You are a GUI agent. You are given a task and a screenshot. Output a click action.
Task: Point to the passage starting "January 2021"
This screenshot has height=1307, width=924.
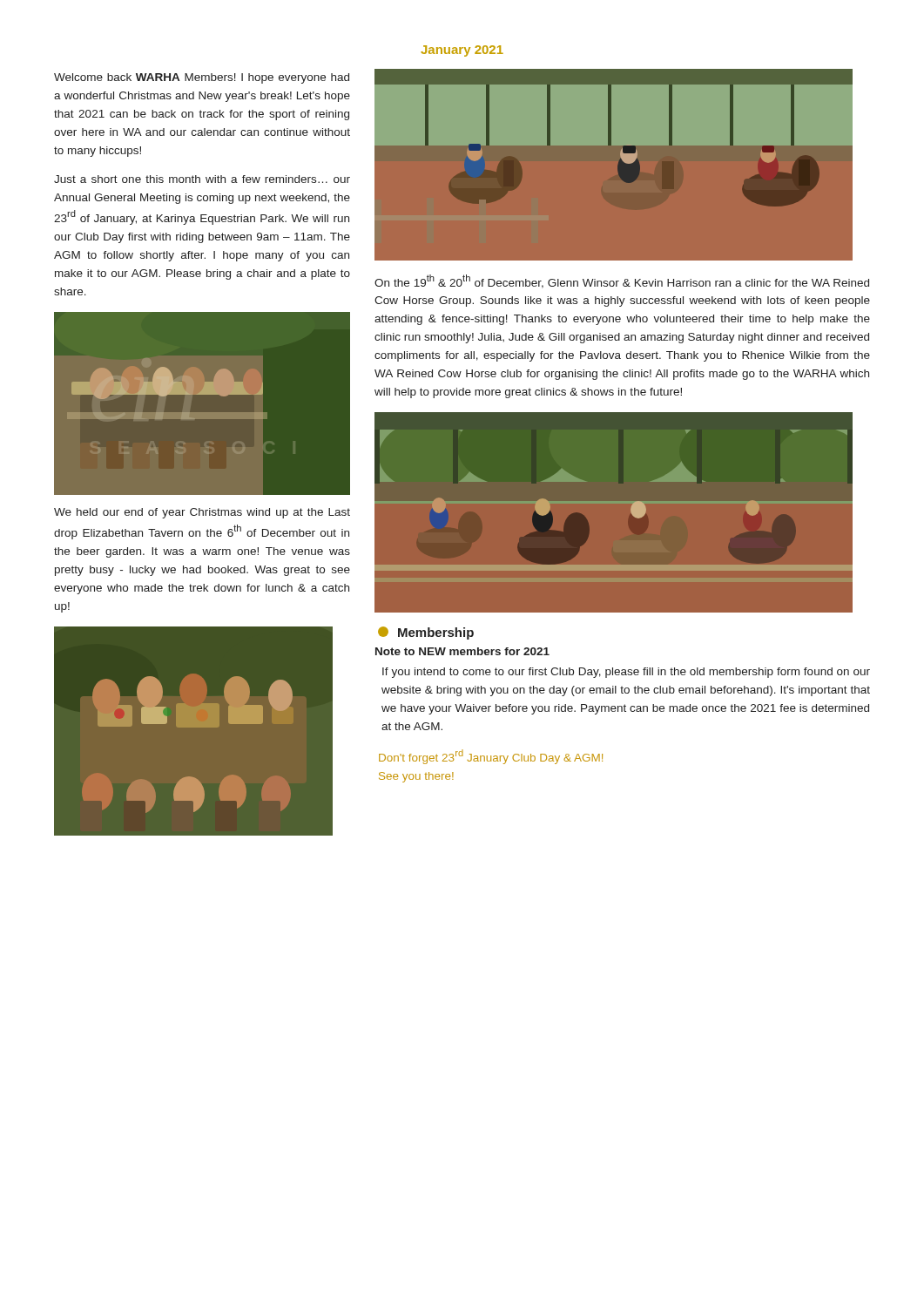click(462, 49)
